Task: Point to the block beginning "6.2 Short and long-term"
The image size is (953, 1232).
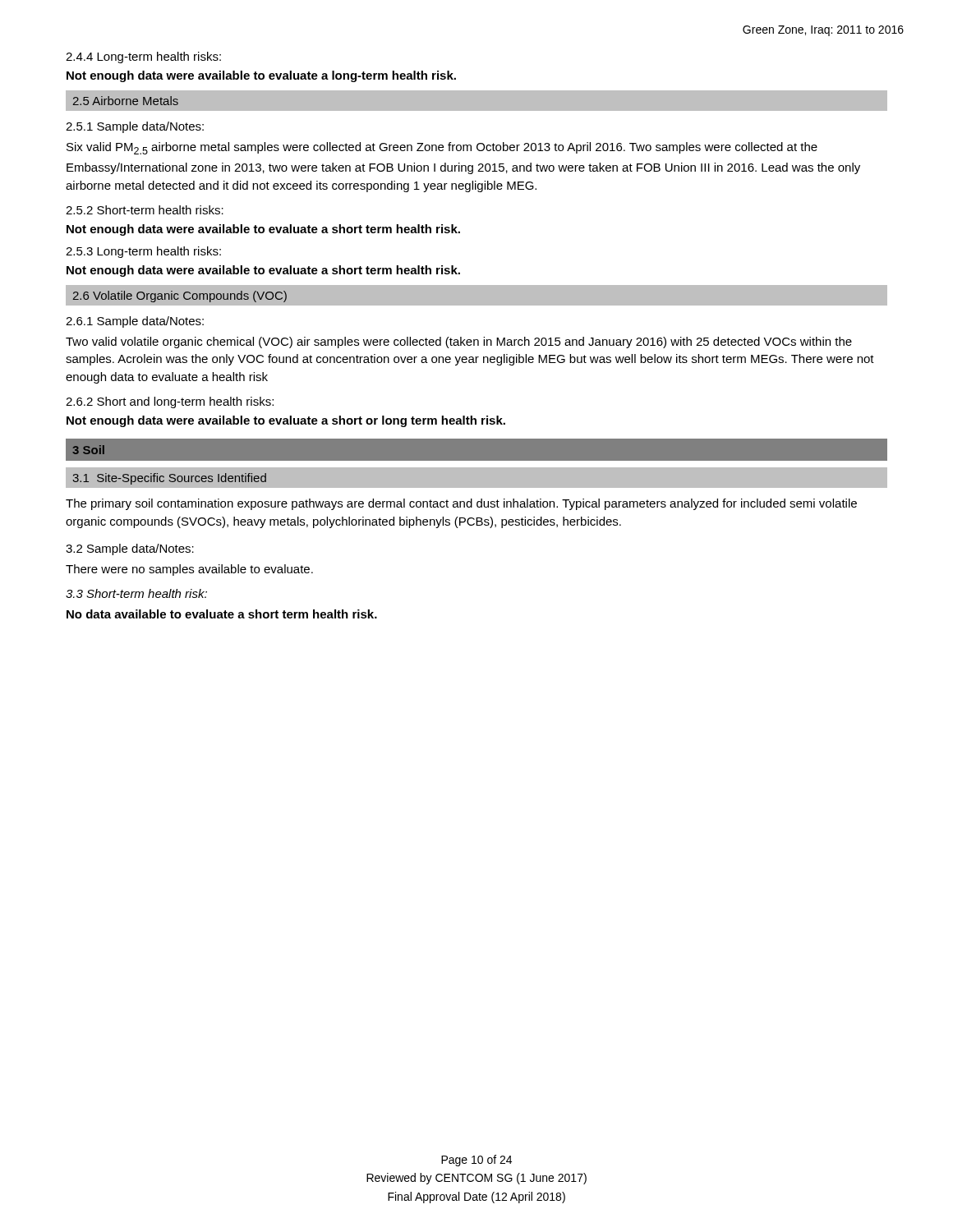Action: [x=170, y=401]
